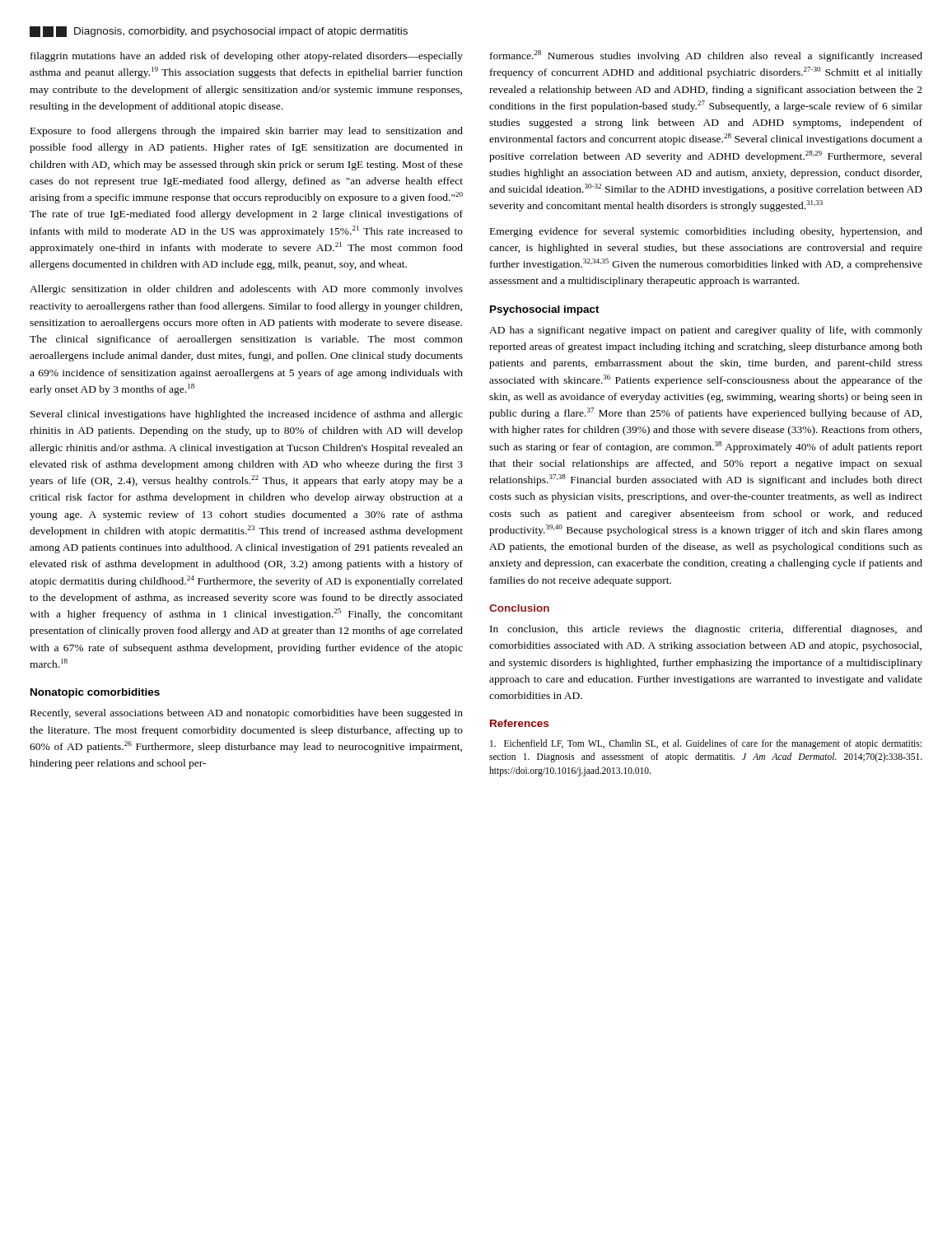Locate the list item with the text "Eichenfield LF, Tom WL, Chamlin SL, et al."

[x=706, y=757]
